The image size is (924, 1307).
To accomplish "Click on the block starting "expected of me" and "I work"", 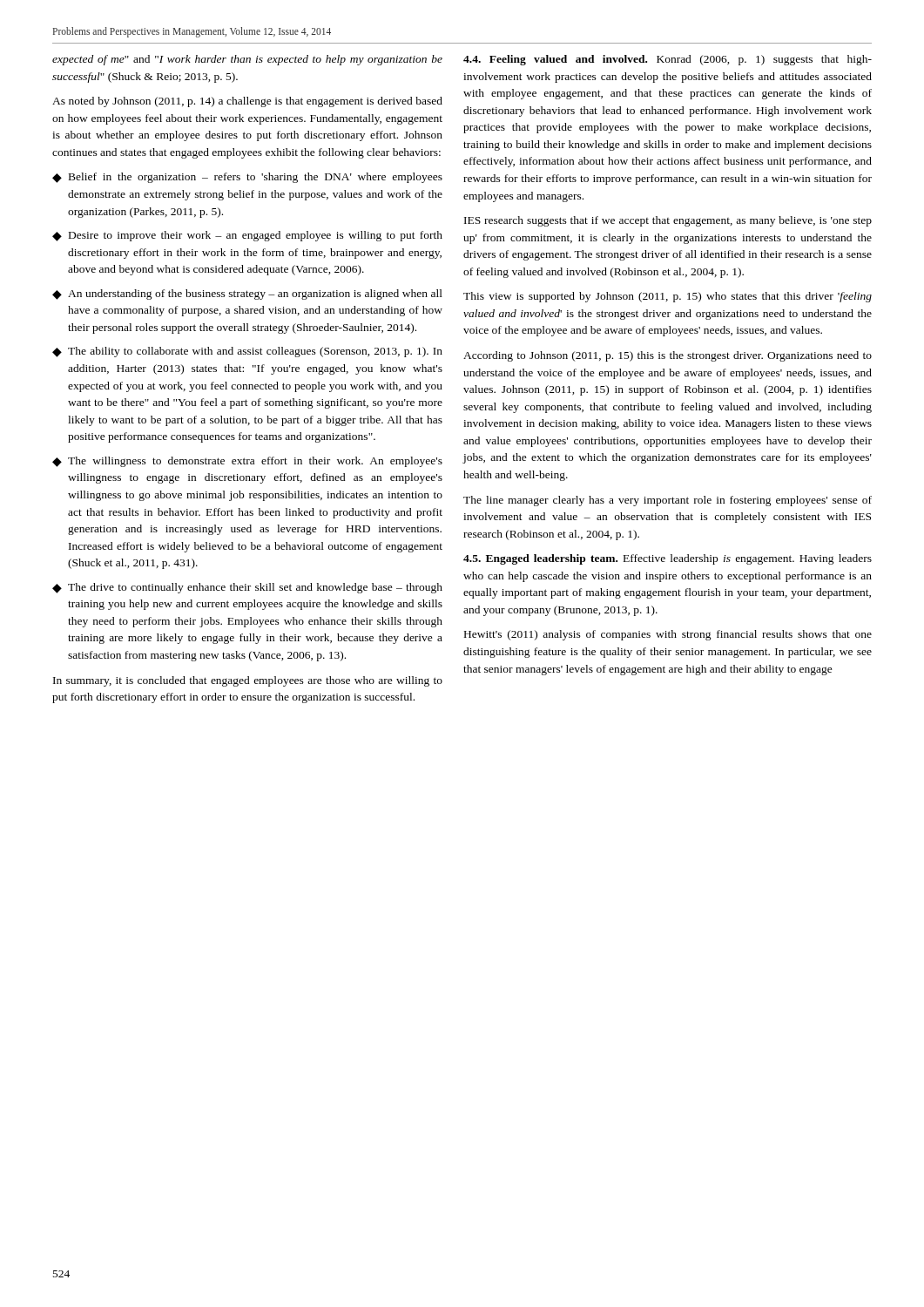I will click(x=247, y=68).
